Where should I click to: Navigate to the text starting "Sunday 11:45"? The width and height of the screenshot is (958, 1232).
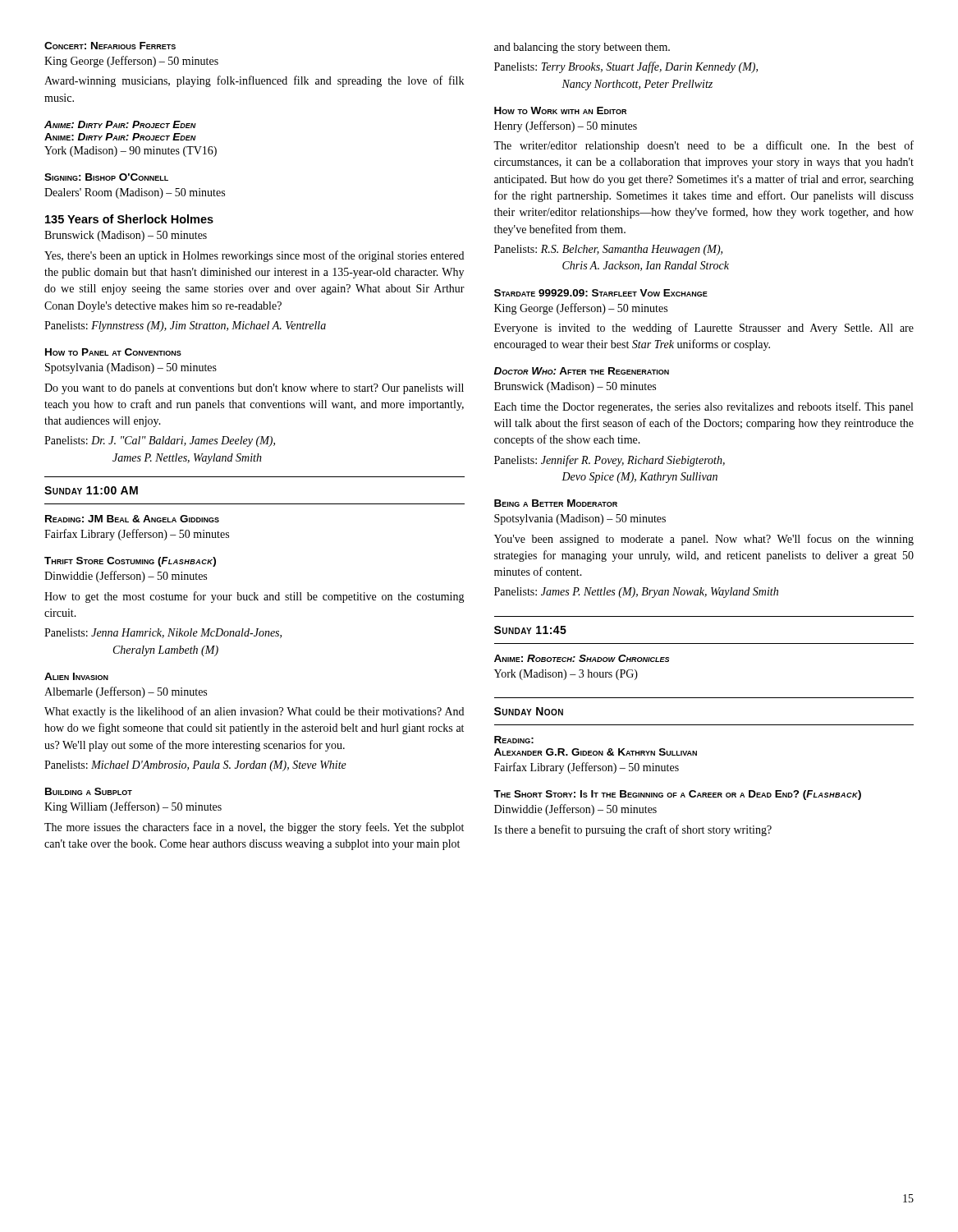[530, 630]
